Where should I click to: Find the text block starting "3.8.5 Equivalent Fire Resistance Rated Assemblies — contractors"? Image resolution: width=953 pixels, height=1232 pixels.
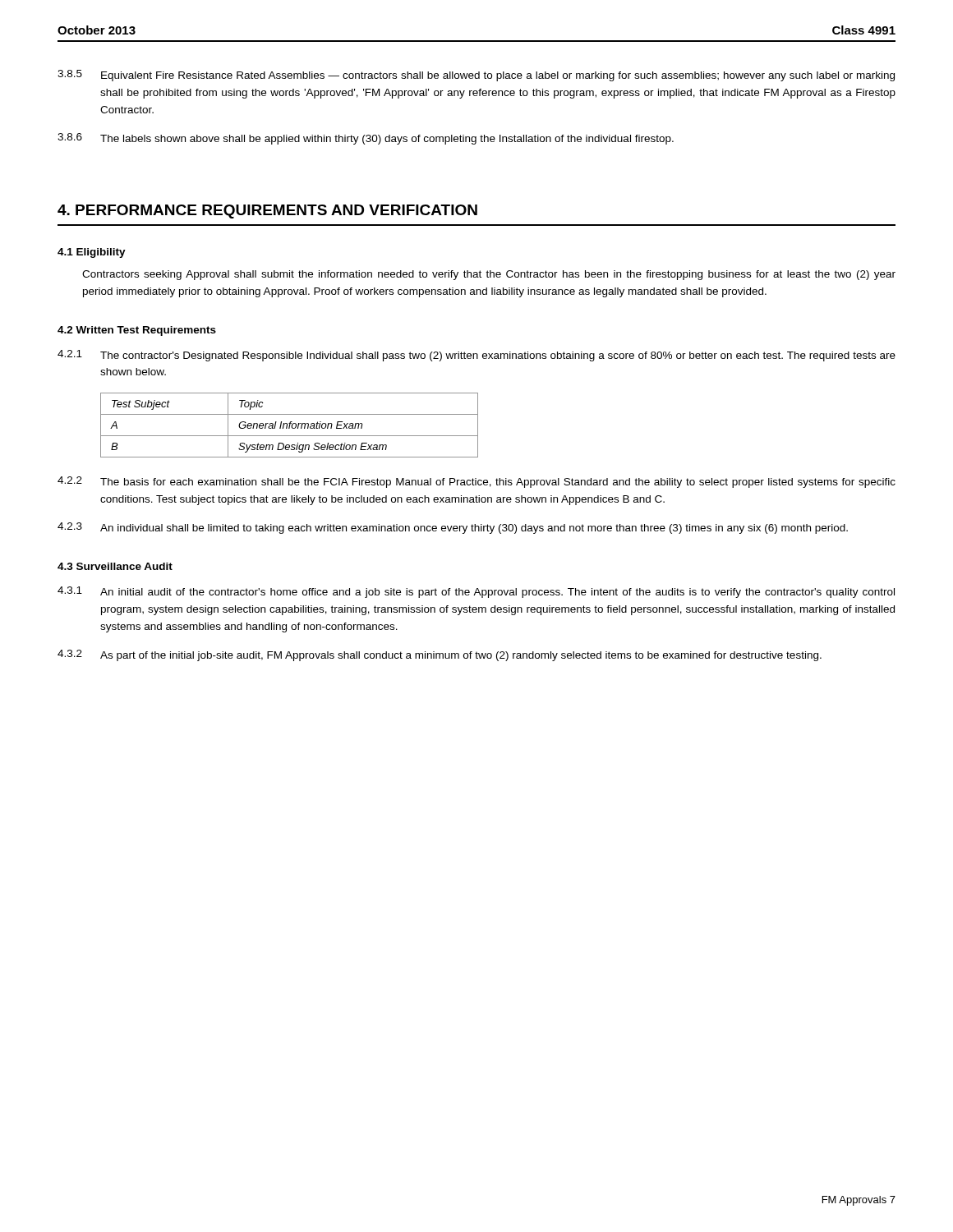476,93
